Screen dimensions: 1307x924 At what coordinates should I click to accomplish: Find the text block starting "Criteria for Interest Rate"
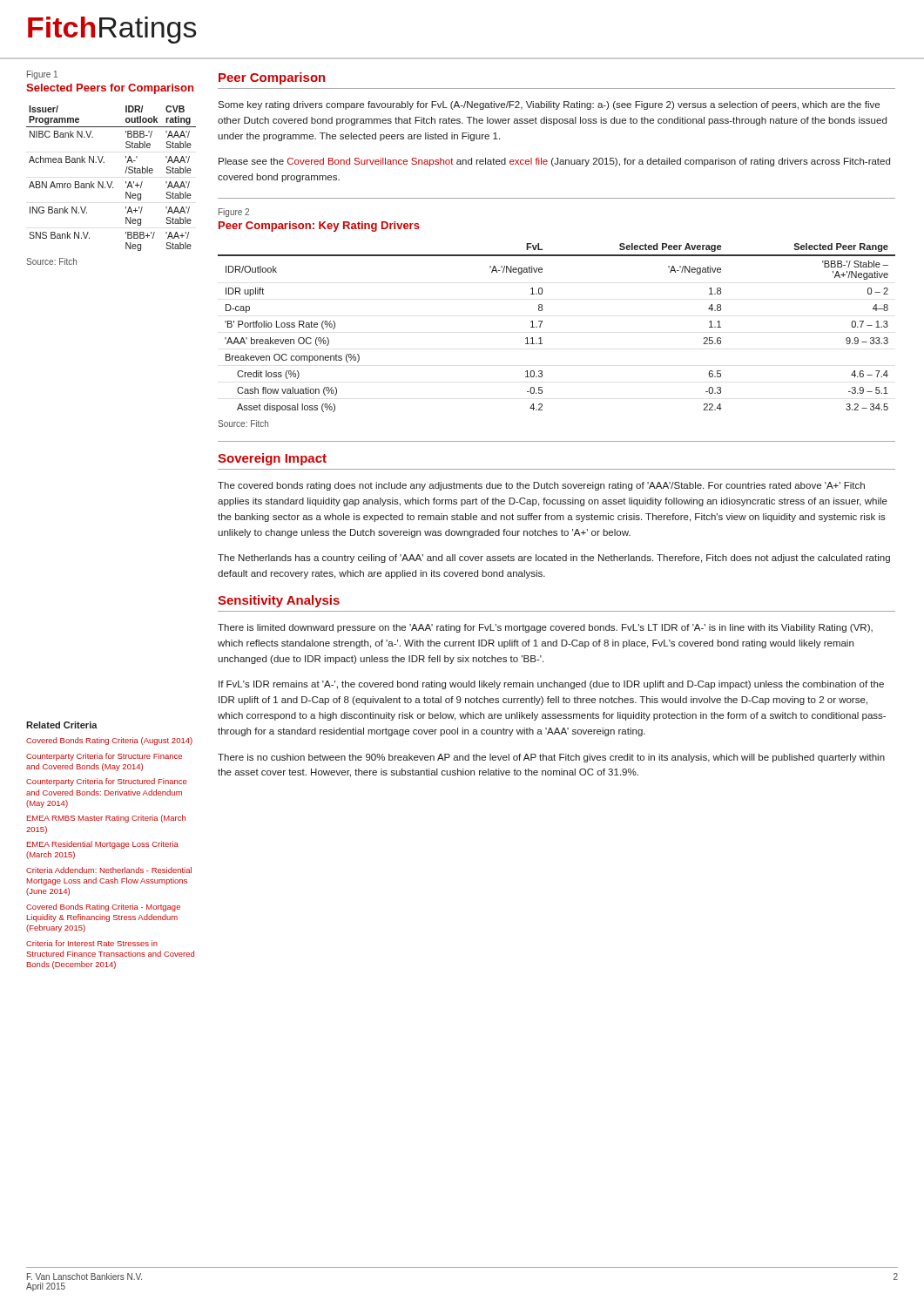(x=111, y=954)
